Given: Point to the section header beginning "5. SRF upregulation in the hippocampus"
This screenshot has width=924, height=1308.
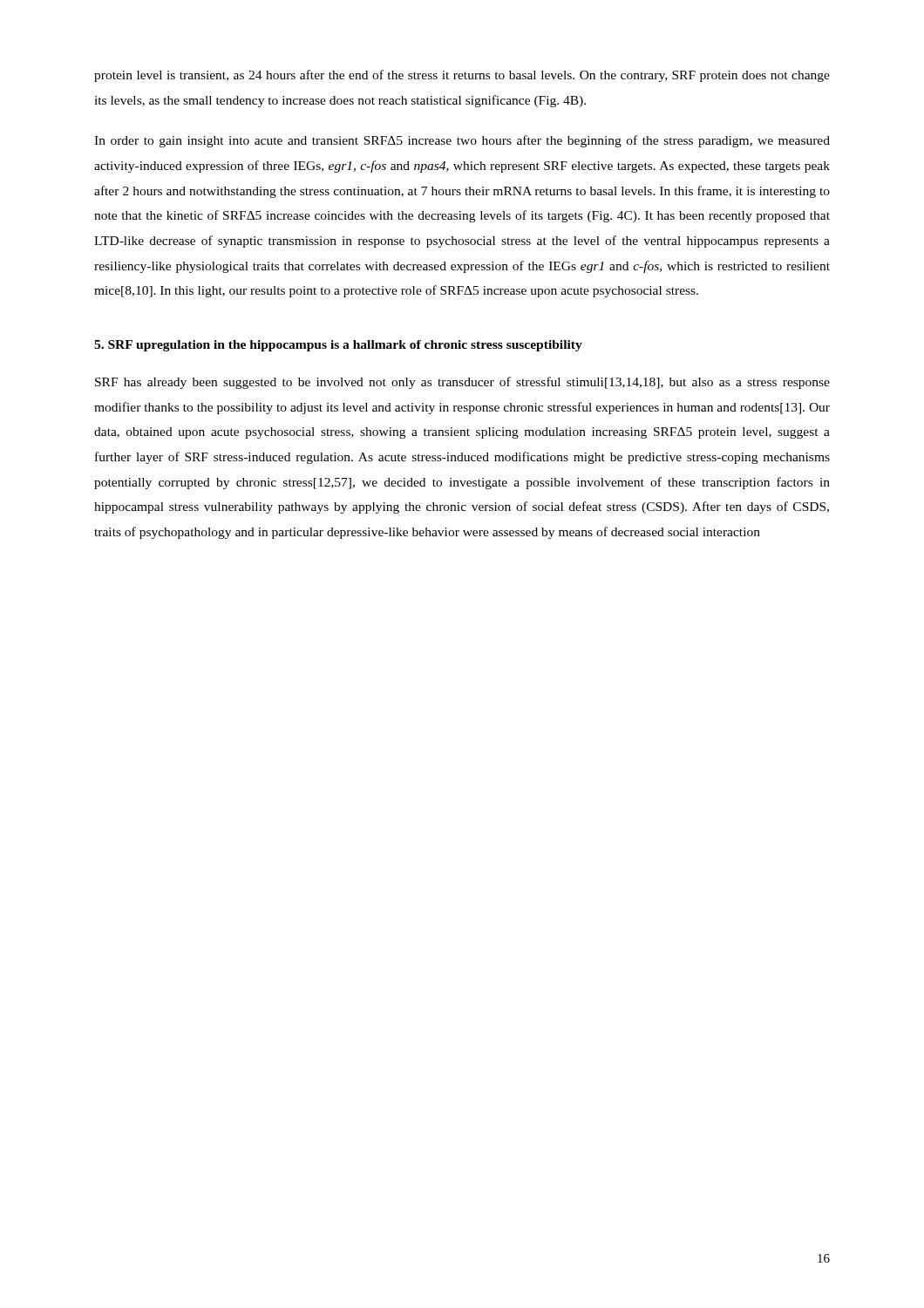Looking at the screenshot, I should [338, 344].
